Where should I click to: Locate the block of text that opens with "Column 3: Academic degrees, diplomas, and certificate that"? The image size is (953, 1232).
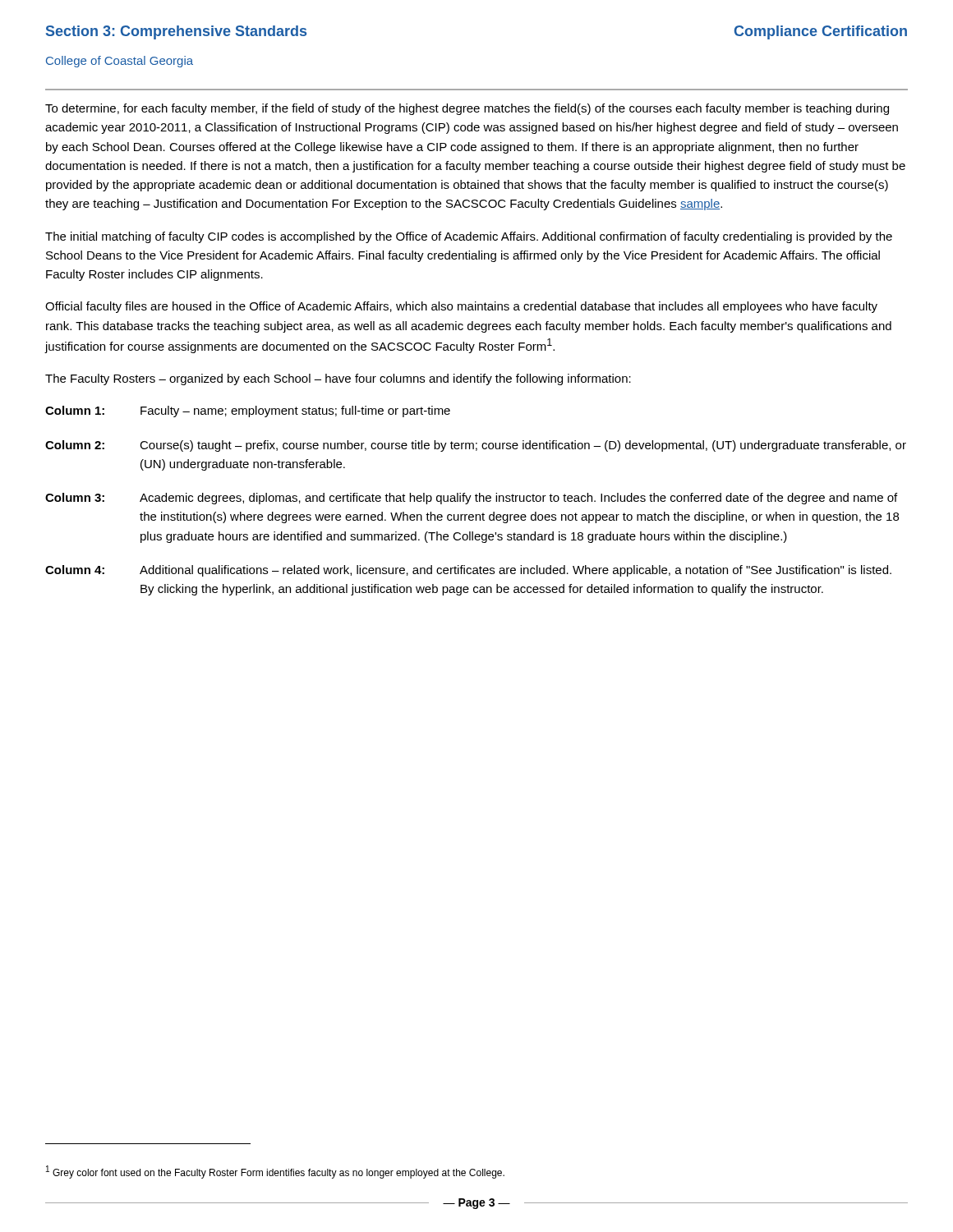tap(476, 517)
